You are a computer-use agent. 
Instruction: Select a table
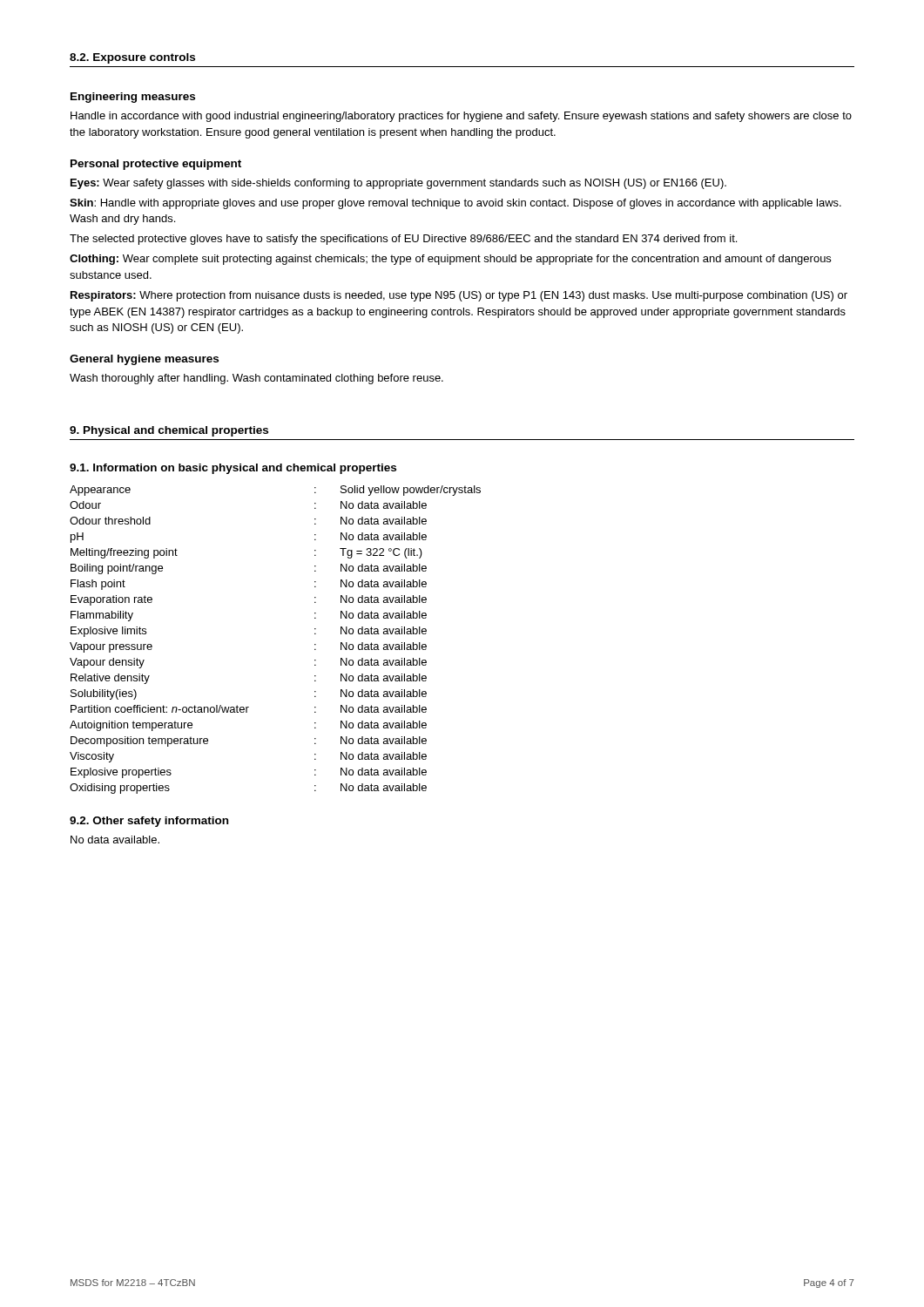(x=462, y=638)
